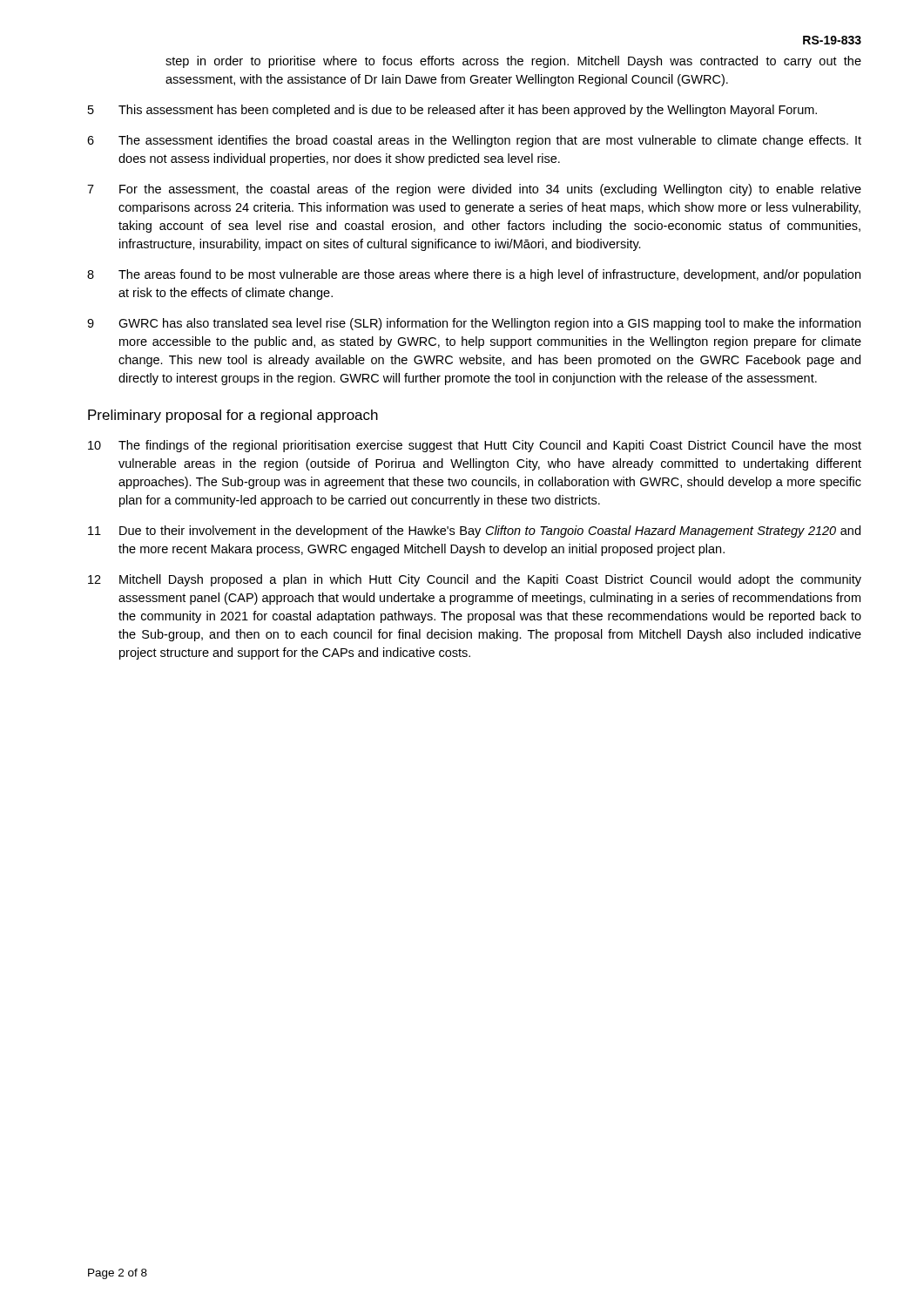Image resolution: width=924 pixels, height=1307 pixels.
Task: Select the text starting "7 For the assessment, the coastal"
Action: (474, 217)
